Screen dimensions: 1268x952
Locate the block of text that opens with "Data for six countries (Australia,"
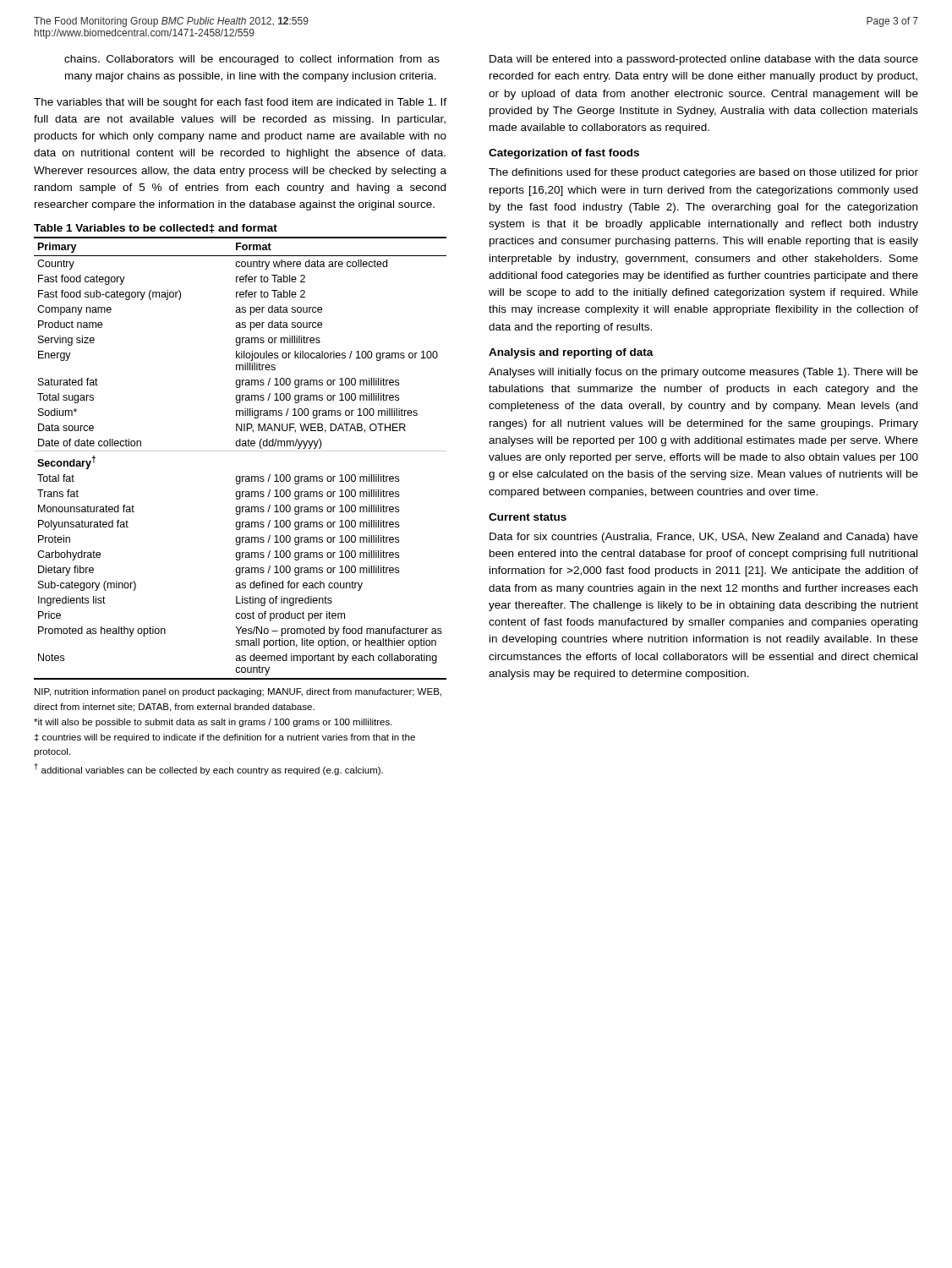coord(703,605)
